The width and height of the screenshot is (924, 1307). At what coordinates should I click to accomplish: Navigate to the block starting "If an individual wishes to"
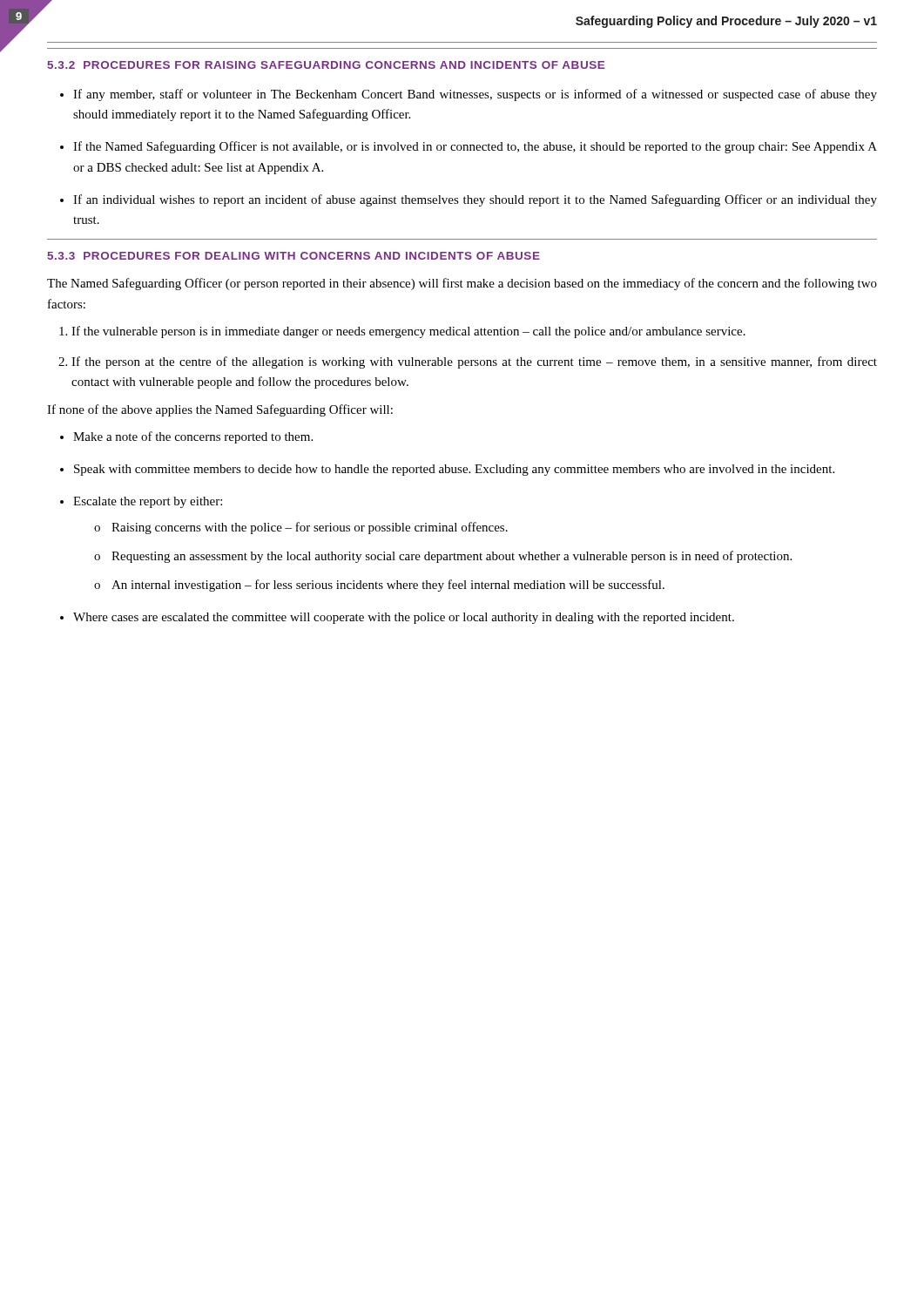click(x=475, y=210)
